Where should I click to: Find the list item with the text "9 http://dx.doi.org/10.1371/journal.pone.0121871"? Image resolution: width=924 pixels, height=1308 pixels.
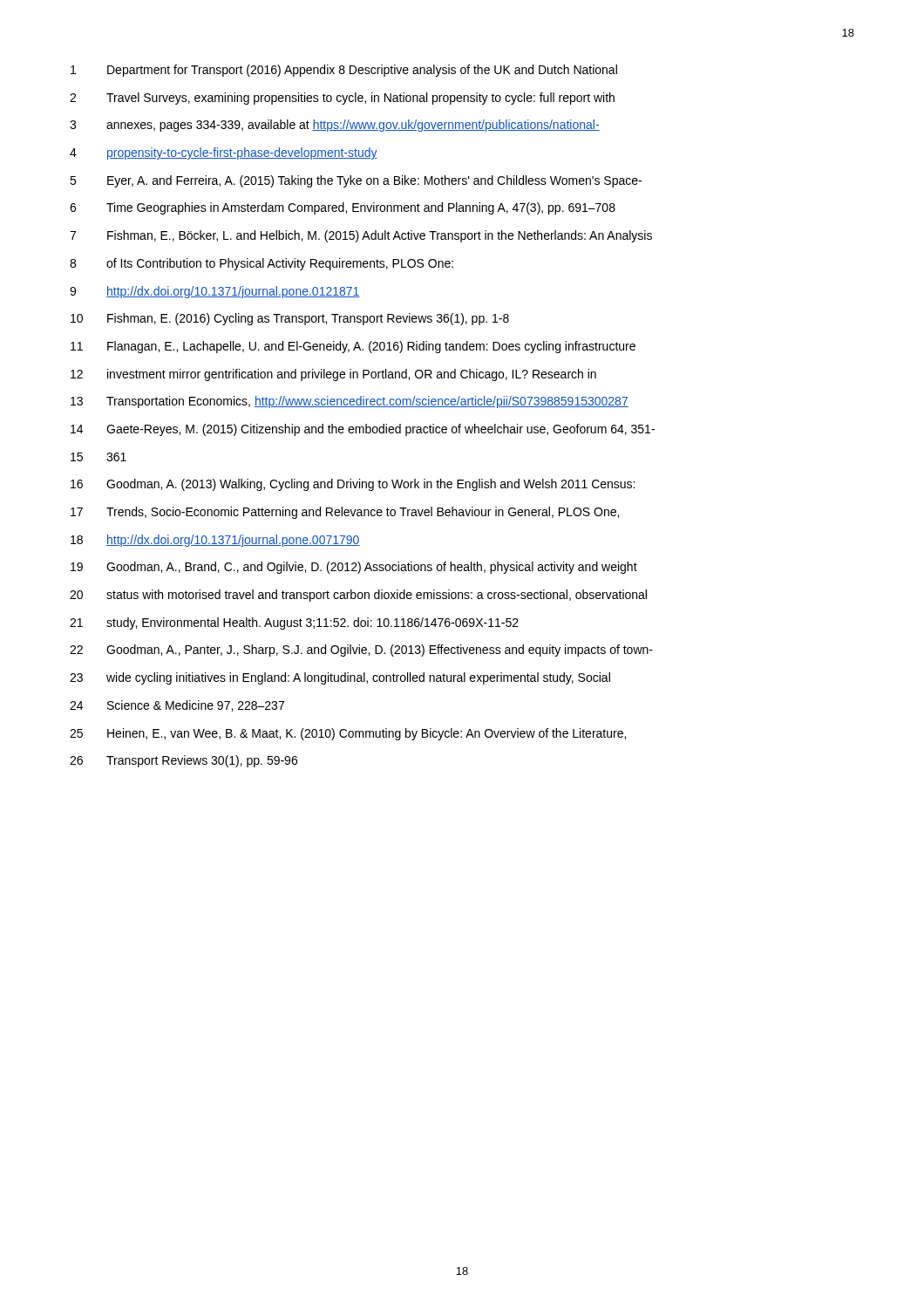pyautogui.click(x=215, y=292)
